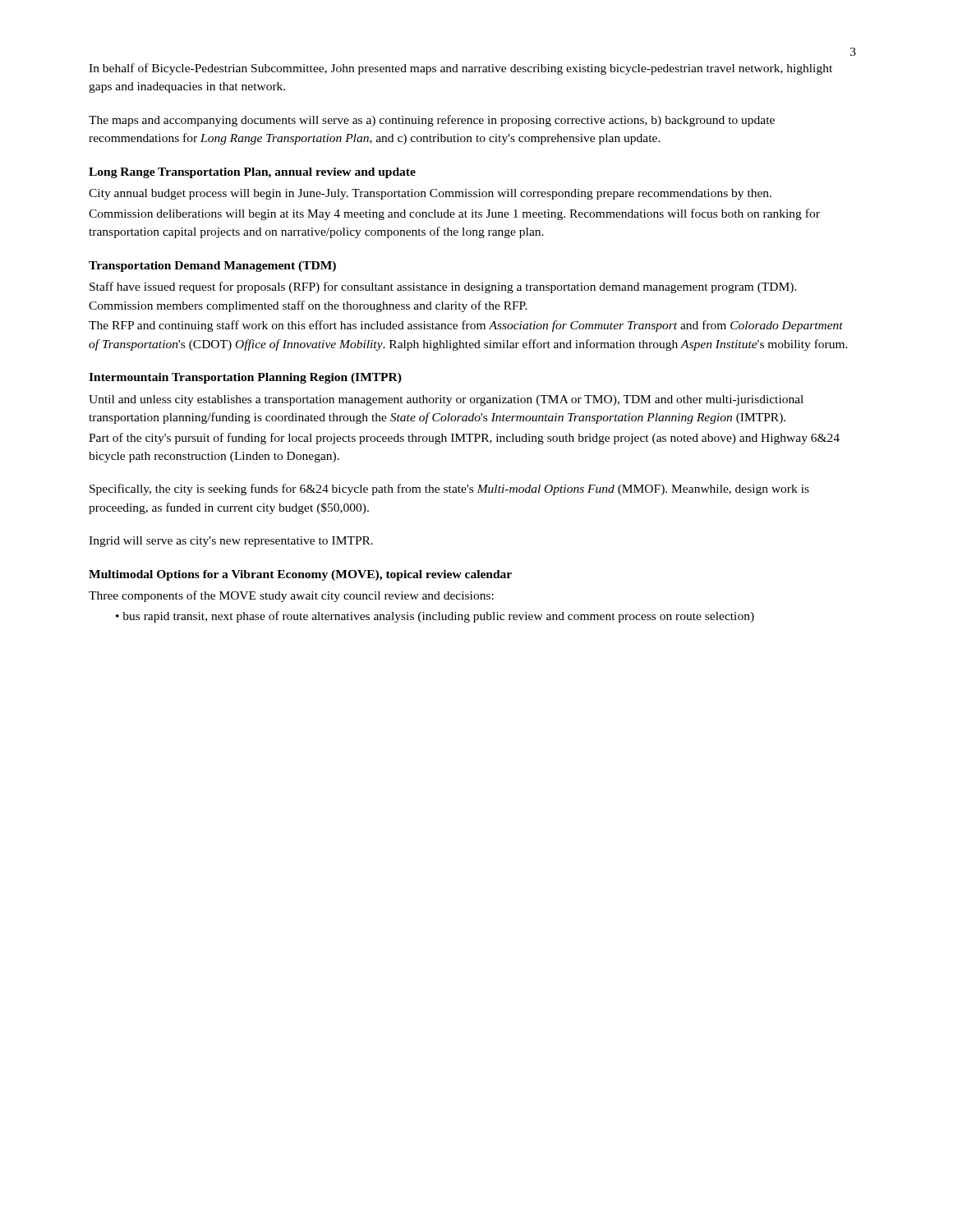
Task: Find the element starting "• bus rapid transit, next phase of"
Action: coord(435,615)
